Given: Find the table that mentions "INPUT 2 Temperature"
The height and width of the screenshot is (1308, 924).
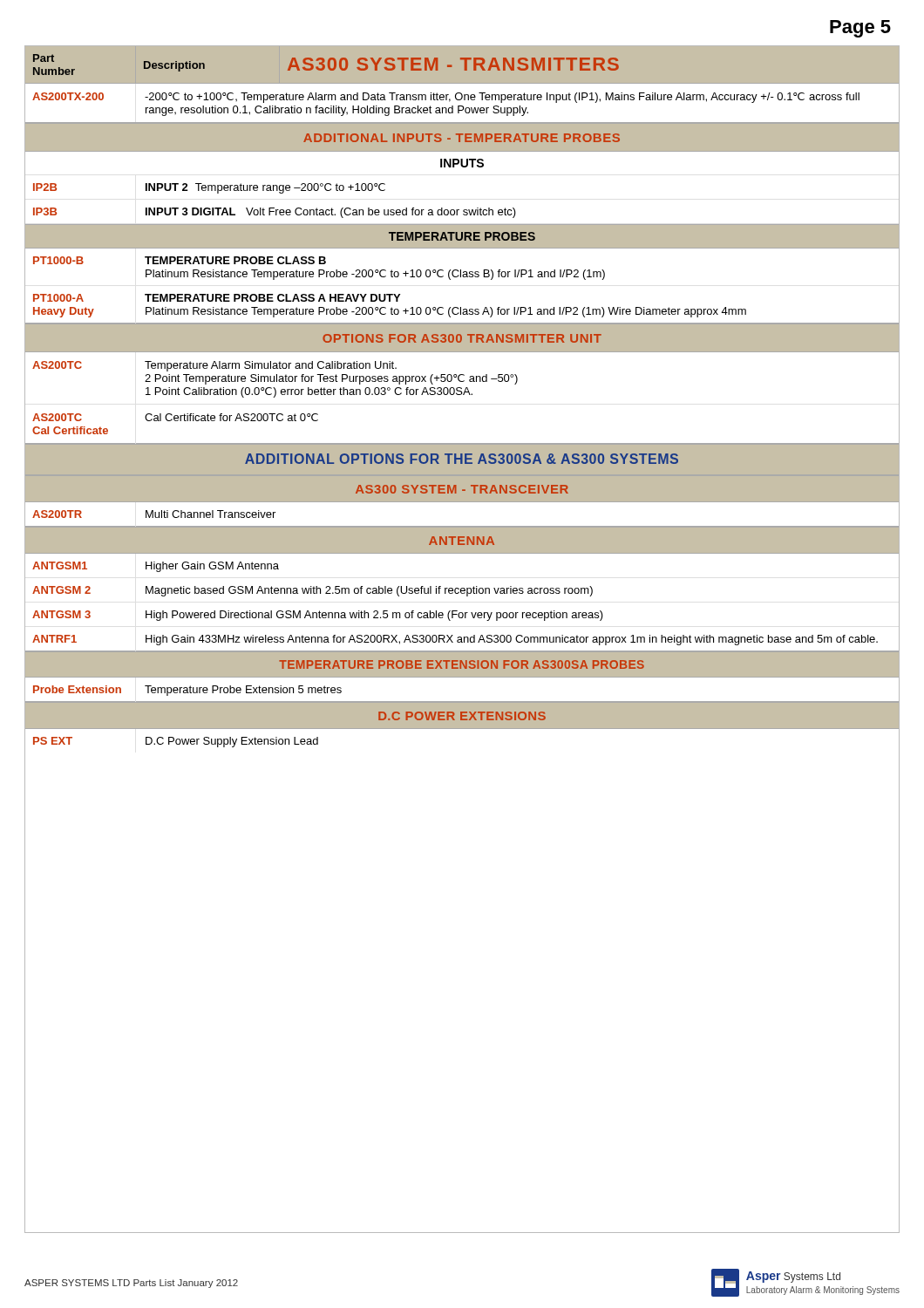Looking at the screenshot, I should [462, 200].
